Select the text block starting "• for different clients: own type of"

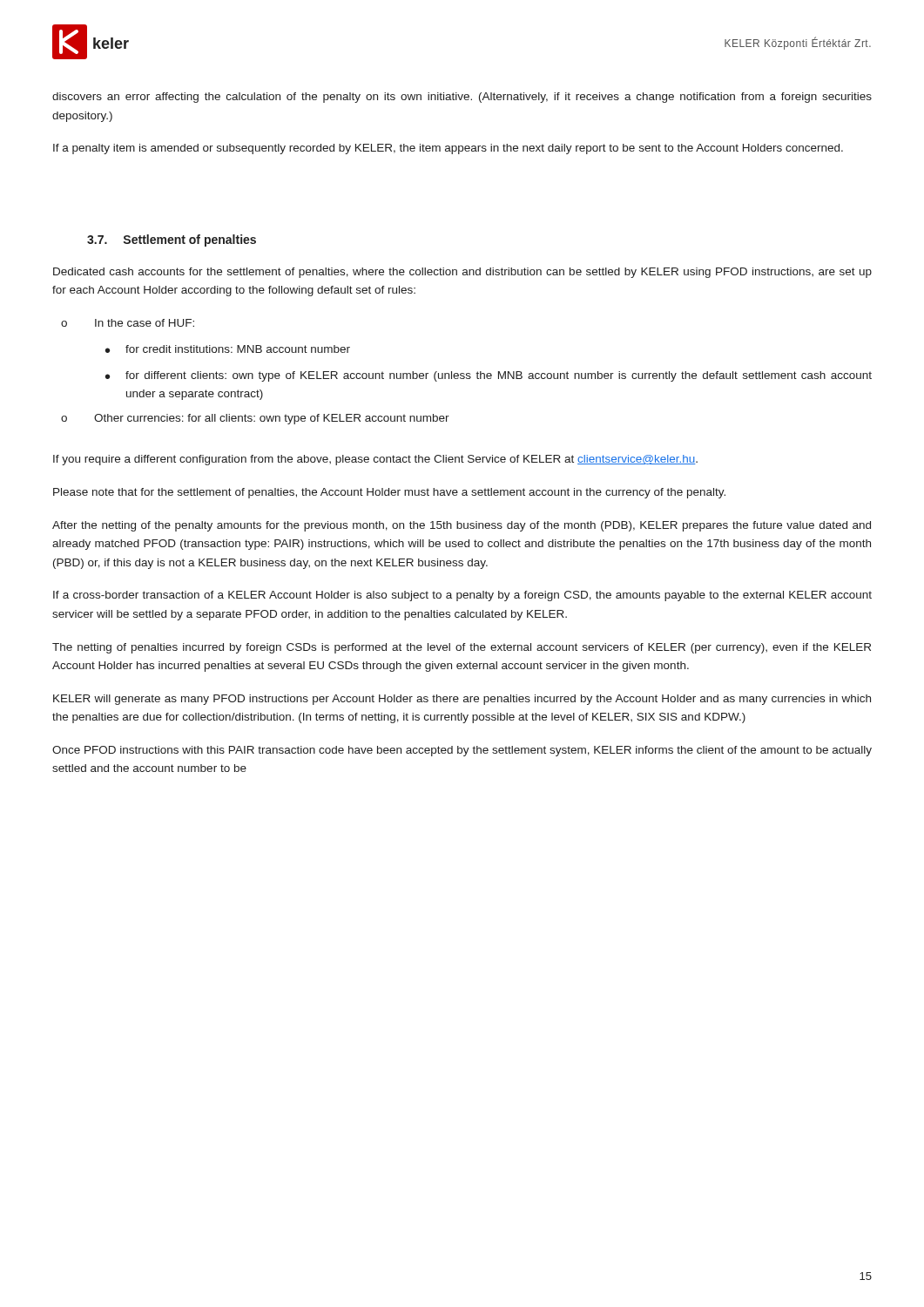488,384
